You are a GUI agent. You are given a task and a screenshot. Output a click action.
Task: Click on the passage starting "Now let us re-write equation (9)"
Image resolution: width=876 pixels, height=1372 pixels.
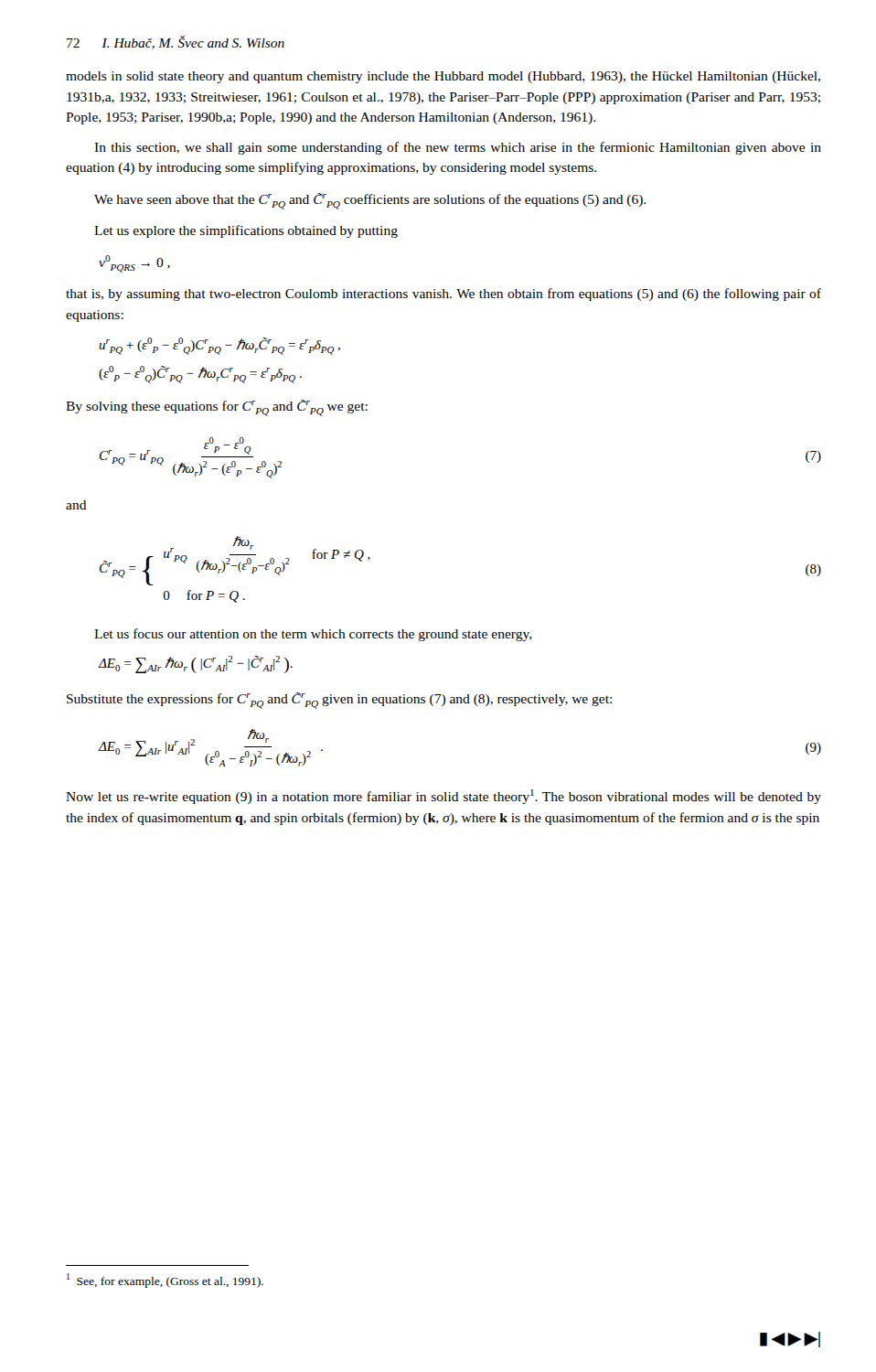[x=444, y=806]
